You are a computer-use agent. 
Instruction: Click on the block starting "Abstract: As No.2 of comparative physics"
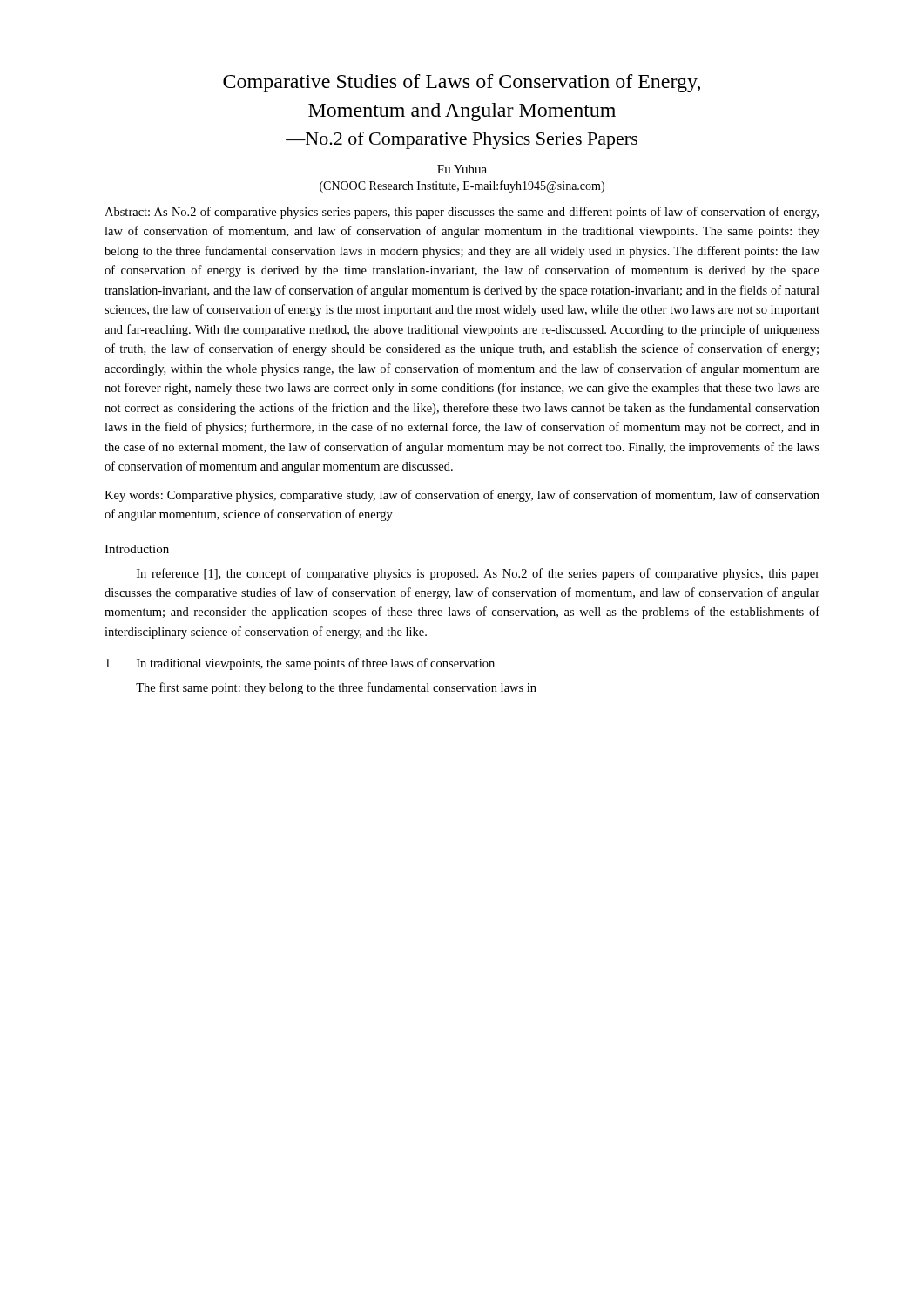462,339
